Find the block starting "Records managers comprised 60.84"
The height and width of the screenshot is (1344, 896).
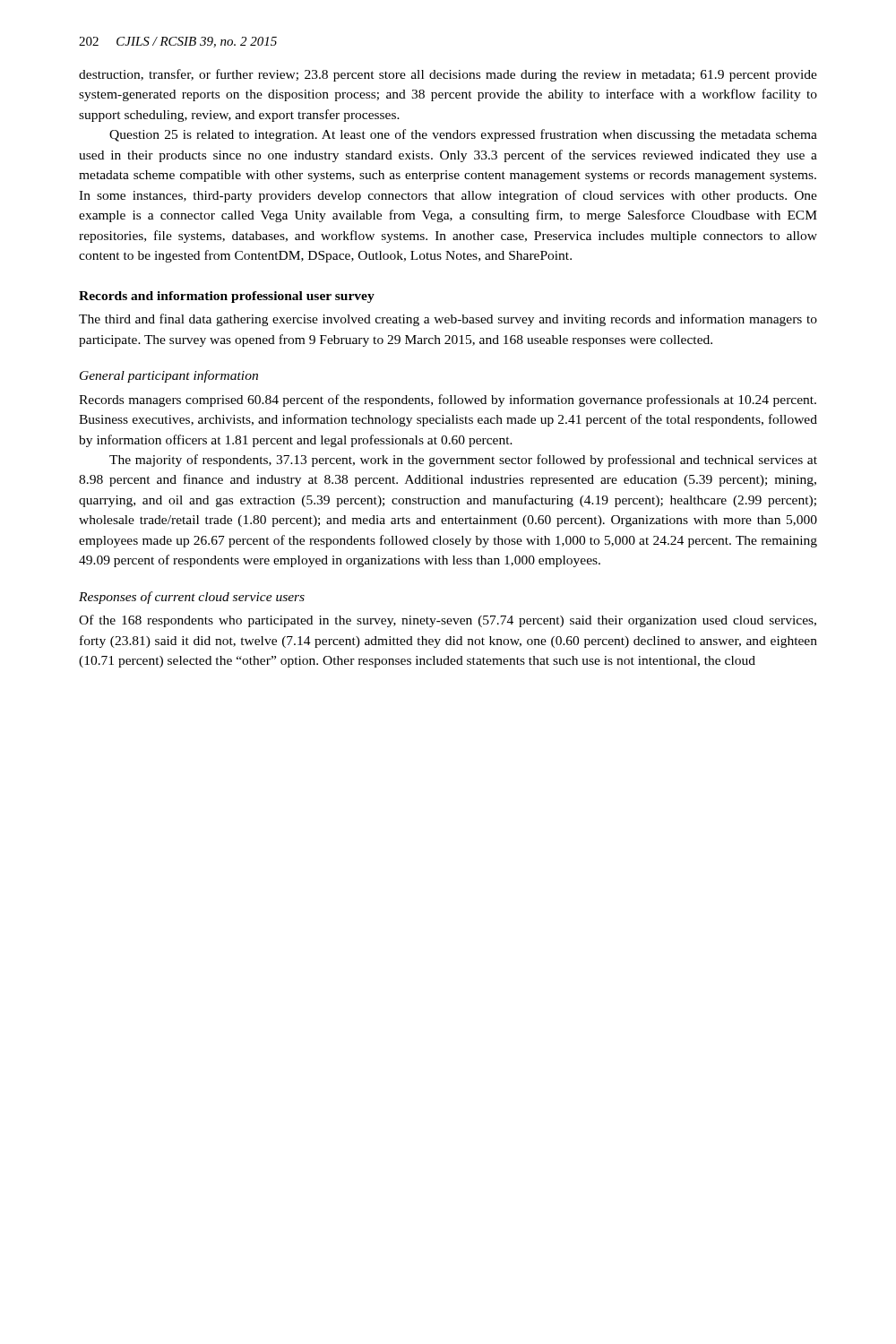click(448, 420)
